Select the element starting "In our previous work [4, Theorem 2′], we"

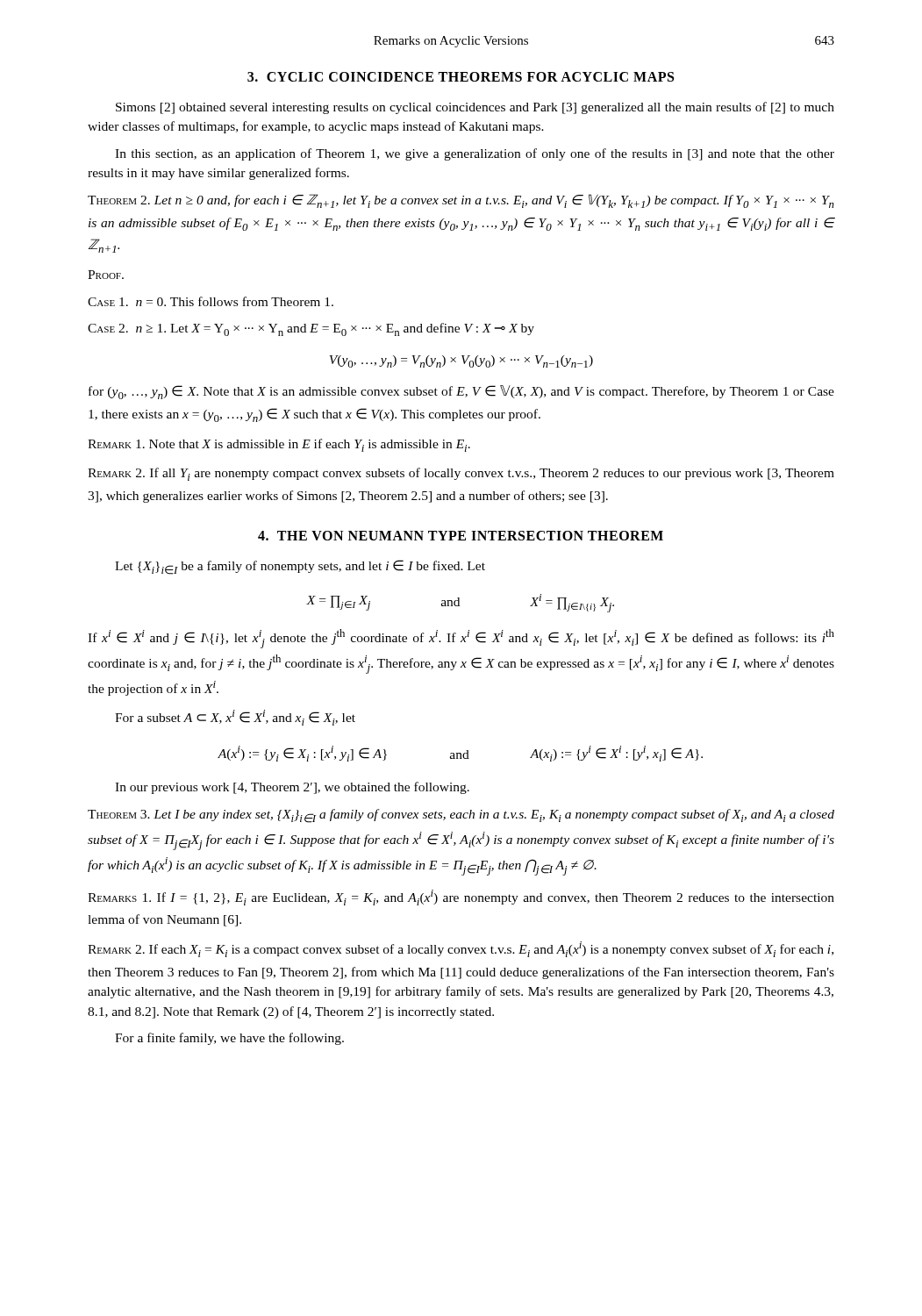click(x=461, y=787)
